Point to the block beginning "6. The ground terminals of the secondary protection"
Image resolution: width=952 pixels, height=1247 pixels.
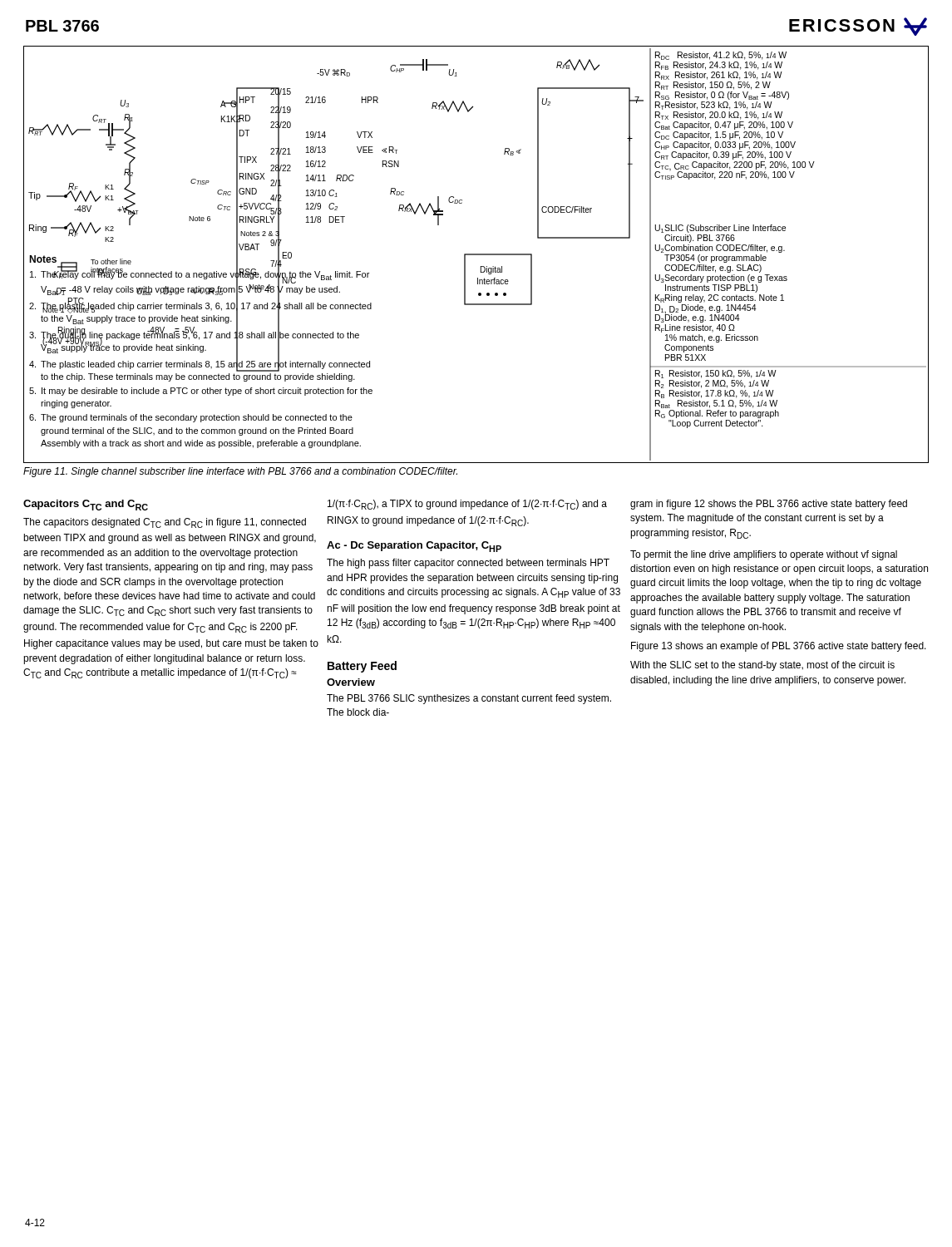202,431
